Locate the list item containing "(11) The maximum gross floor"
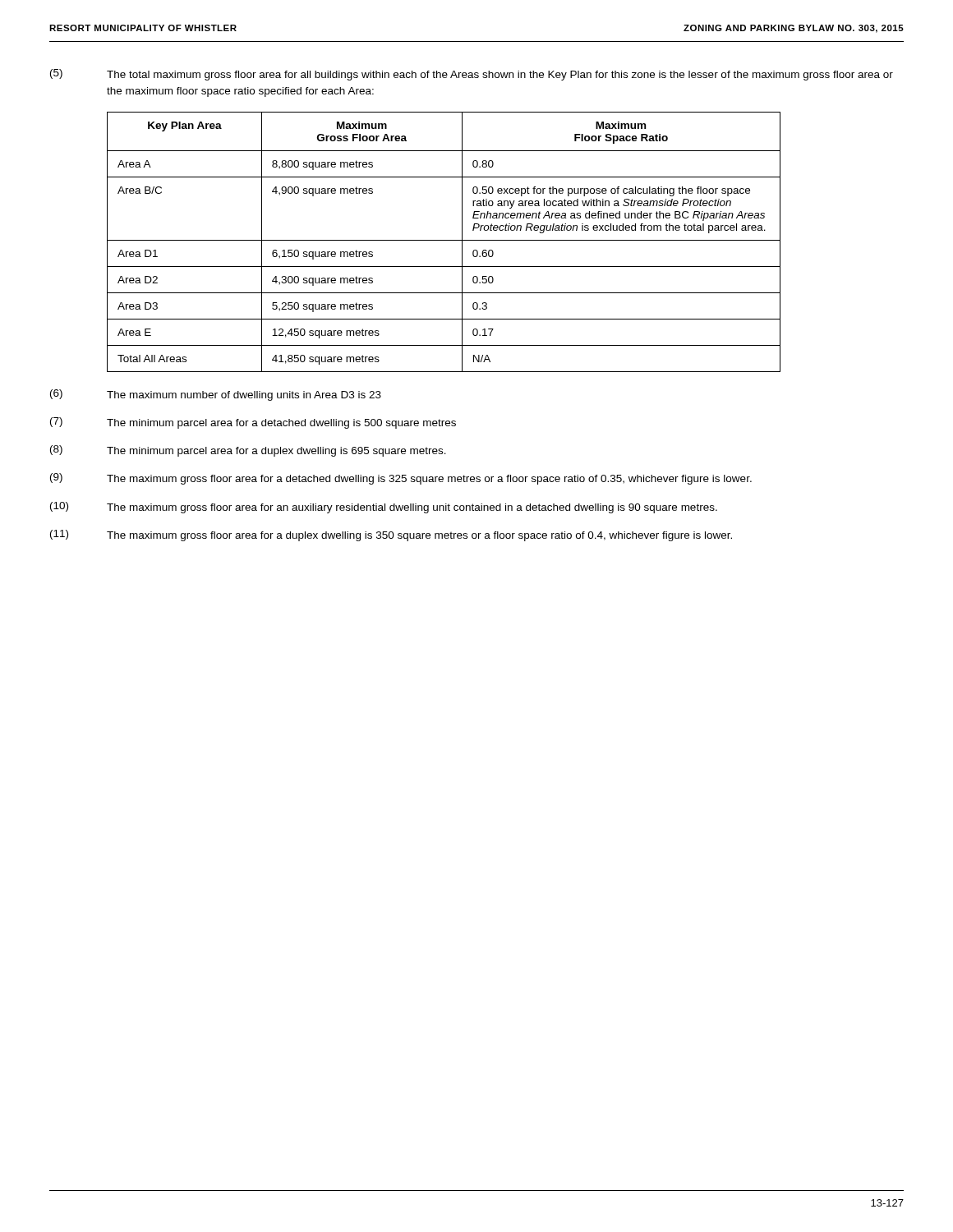953x1232 pixels. click(x=391, y=535)
